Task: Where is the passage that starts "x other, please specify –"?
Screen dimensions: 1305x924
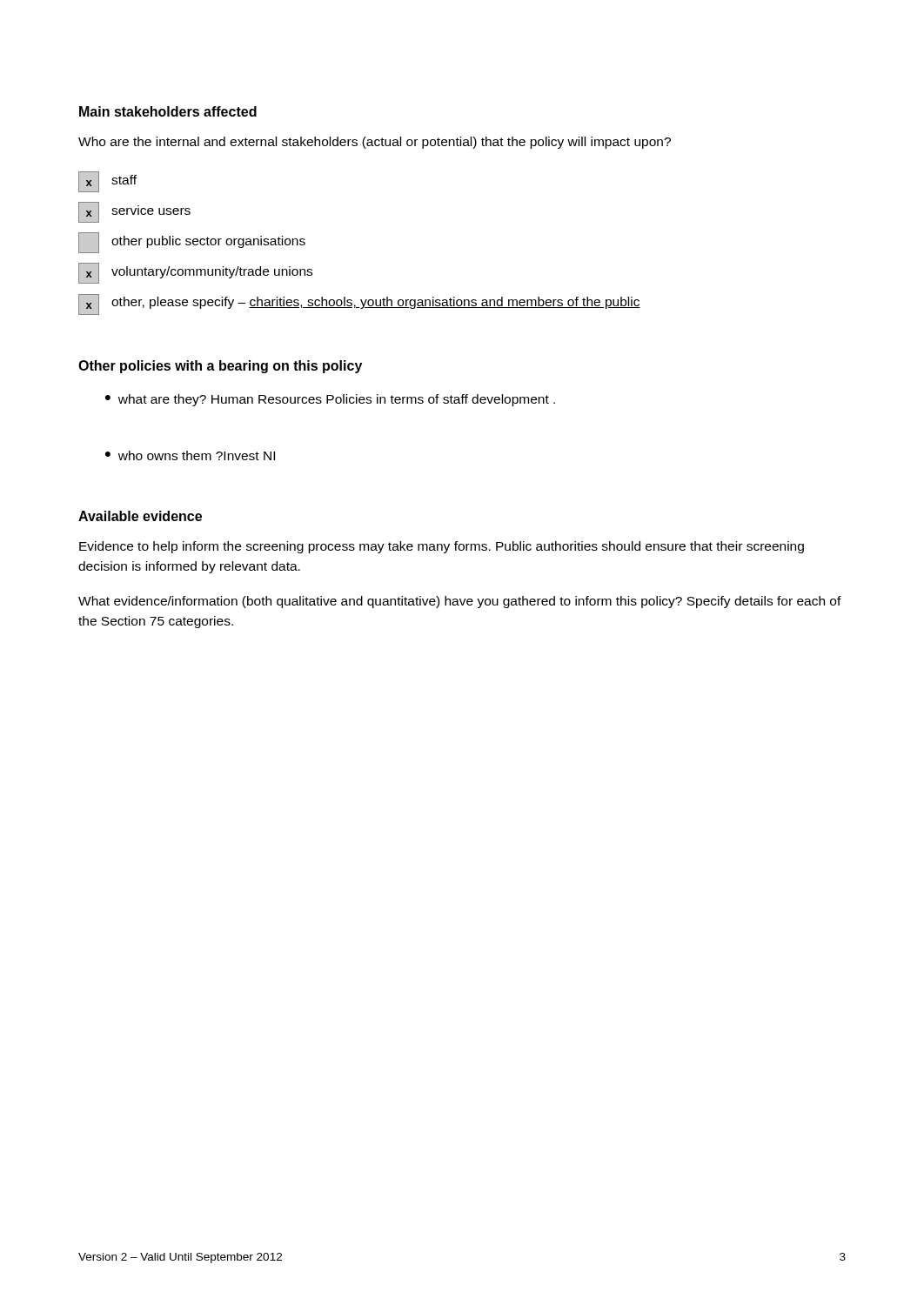Action: [359, 304]
